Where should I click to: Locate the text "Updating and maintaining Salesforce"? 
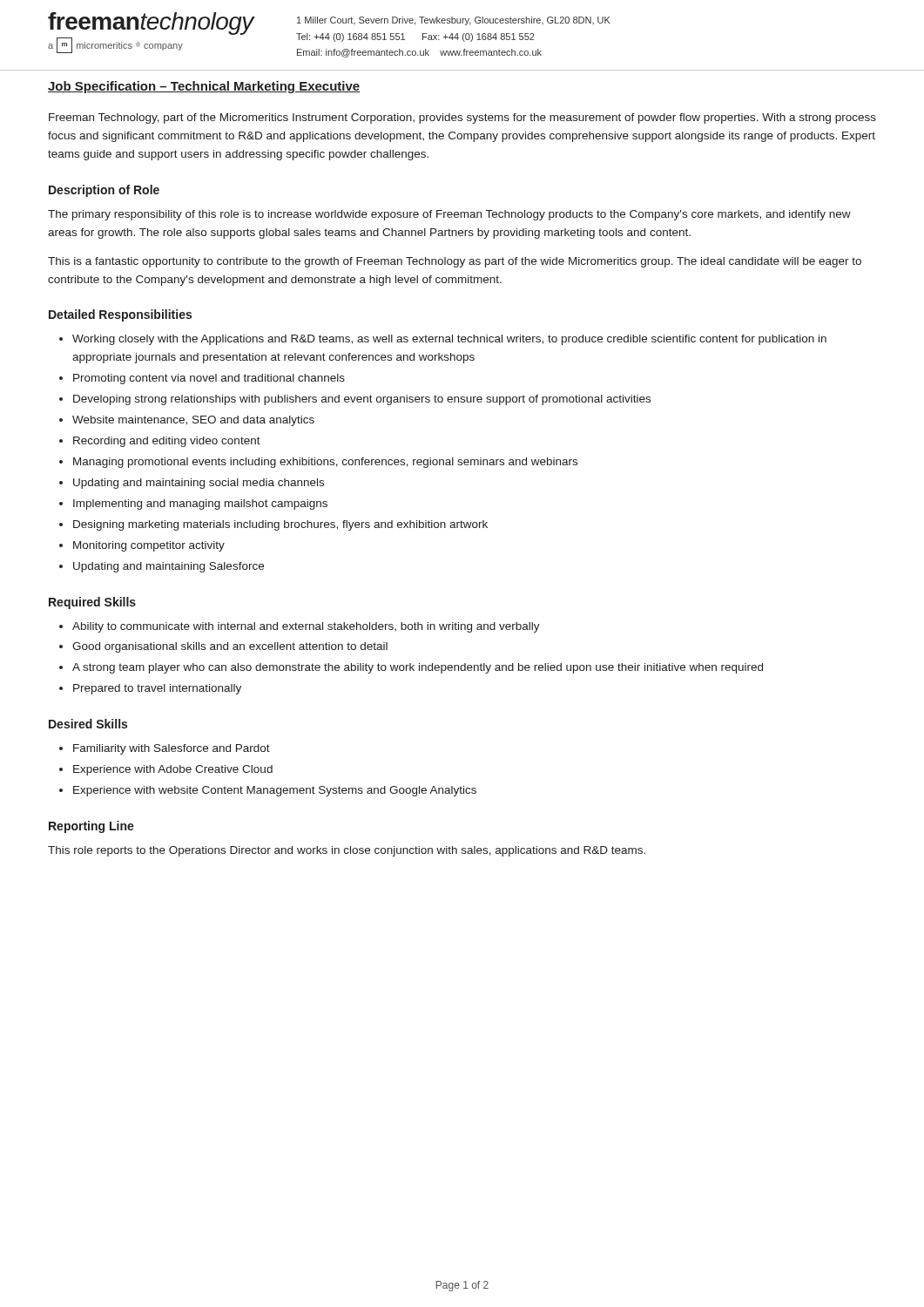pyautogui.click(x=168, y=566)
